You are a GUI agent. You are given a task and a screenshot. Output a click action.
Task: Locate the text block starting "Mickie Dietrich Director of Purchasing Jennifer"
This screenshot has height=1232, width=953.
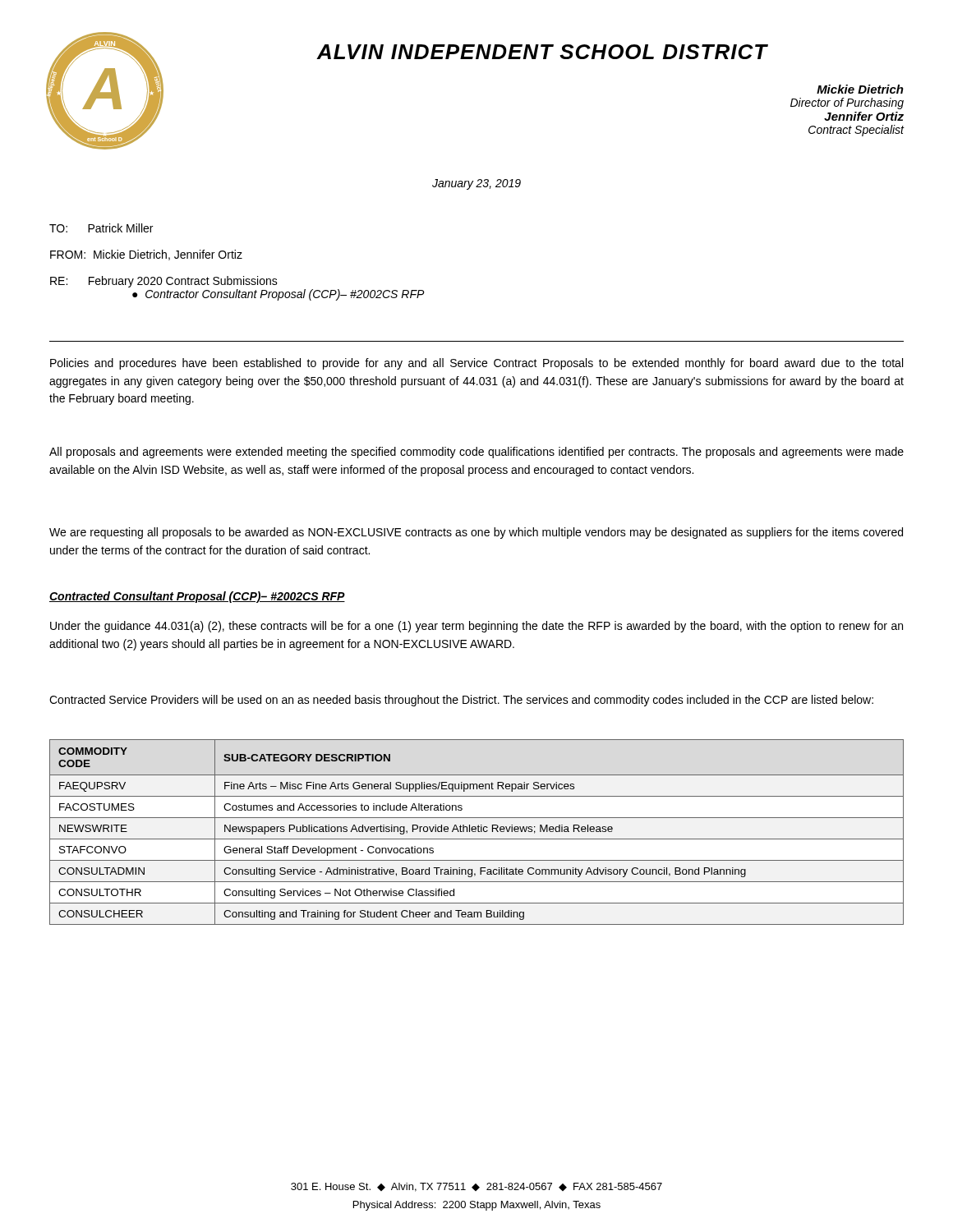[x=847, y=109]
